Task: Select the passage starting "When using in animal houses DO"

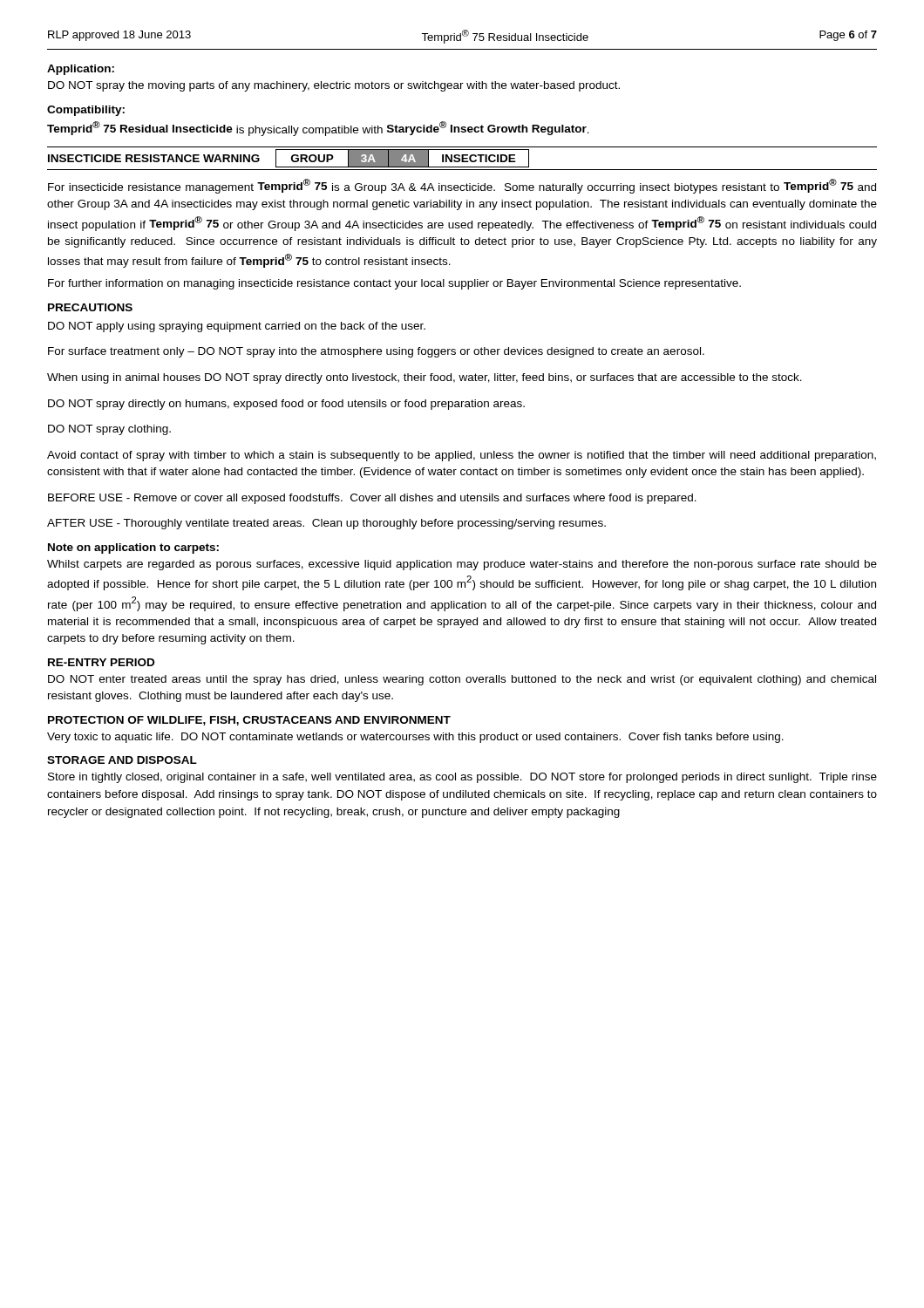Action: point(425,377)
